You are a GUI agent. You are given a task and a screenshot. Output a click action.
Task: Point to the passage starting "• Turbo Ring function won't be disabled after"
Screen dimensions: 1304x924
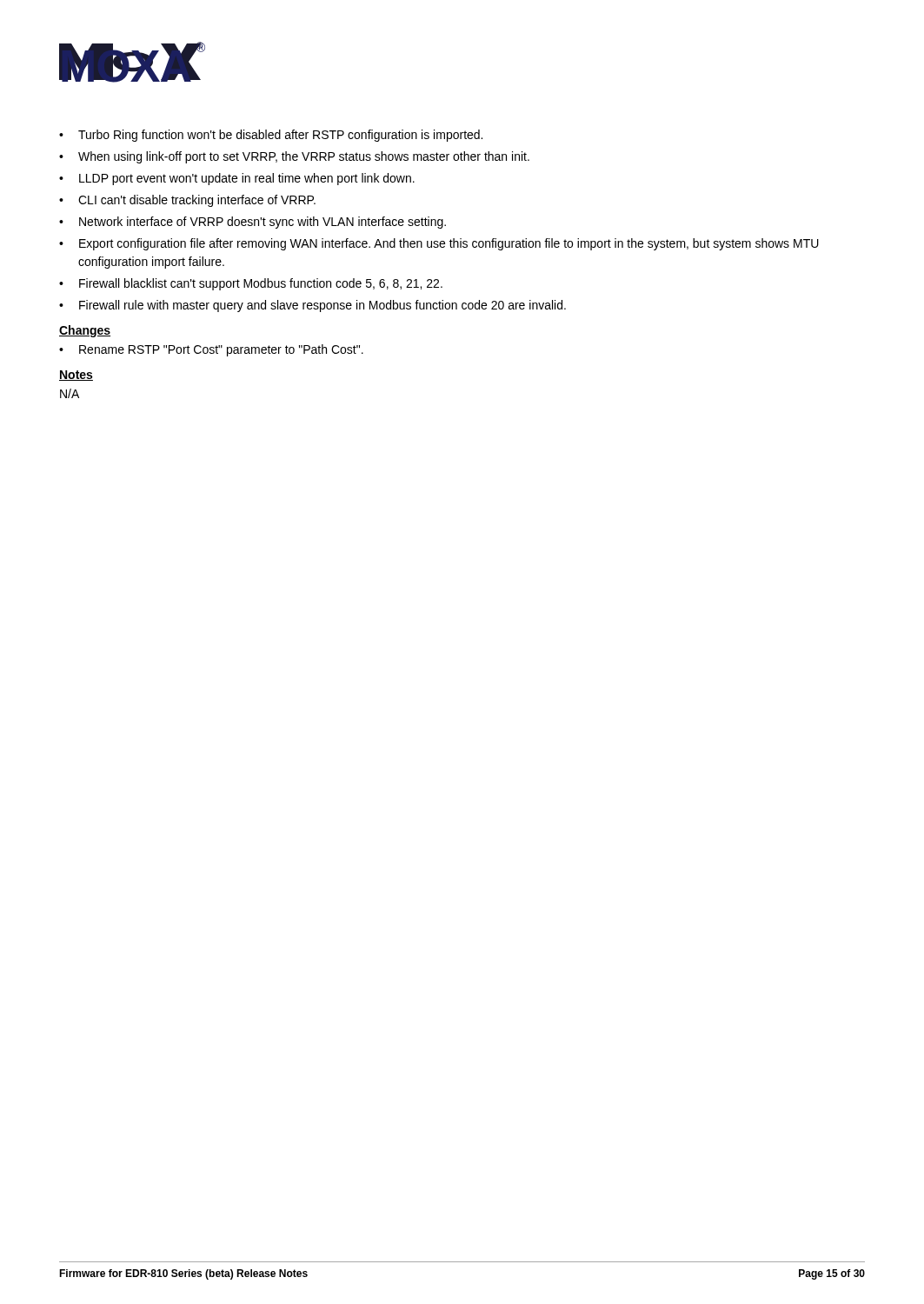(271, 135)
